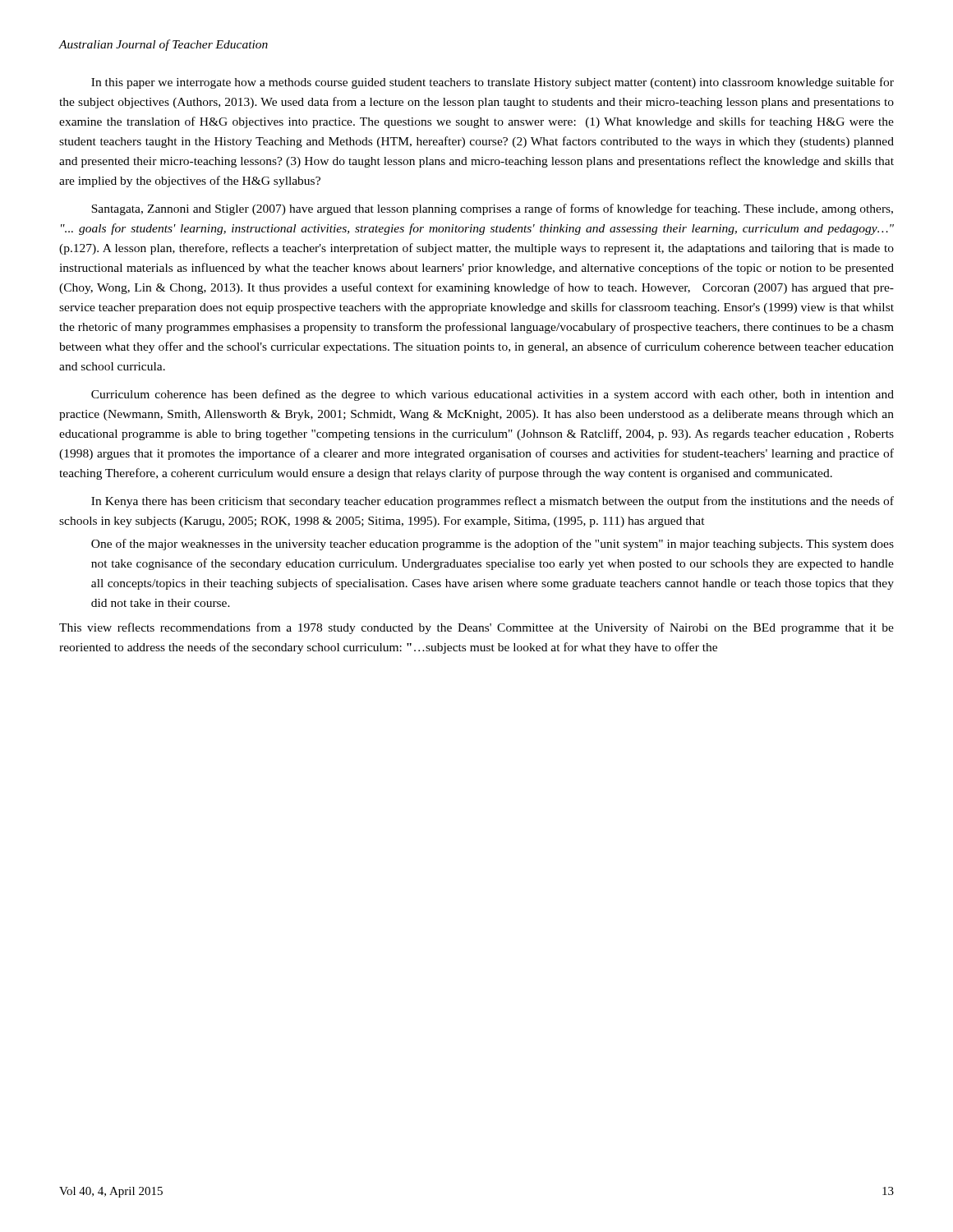Viewport: 953px width, 1232px height.
Task: Locate the block of text that opens with "One of the"
Action: 492,574
